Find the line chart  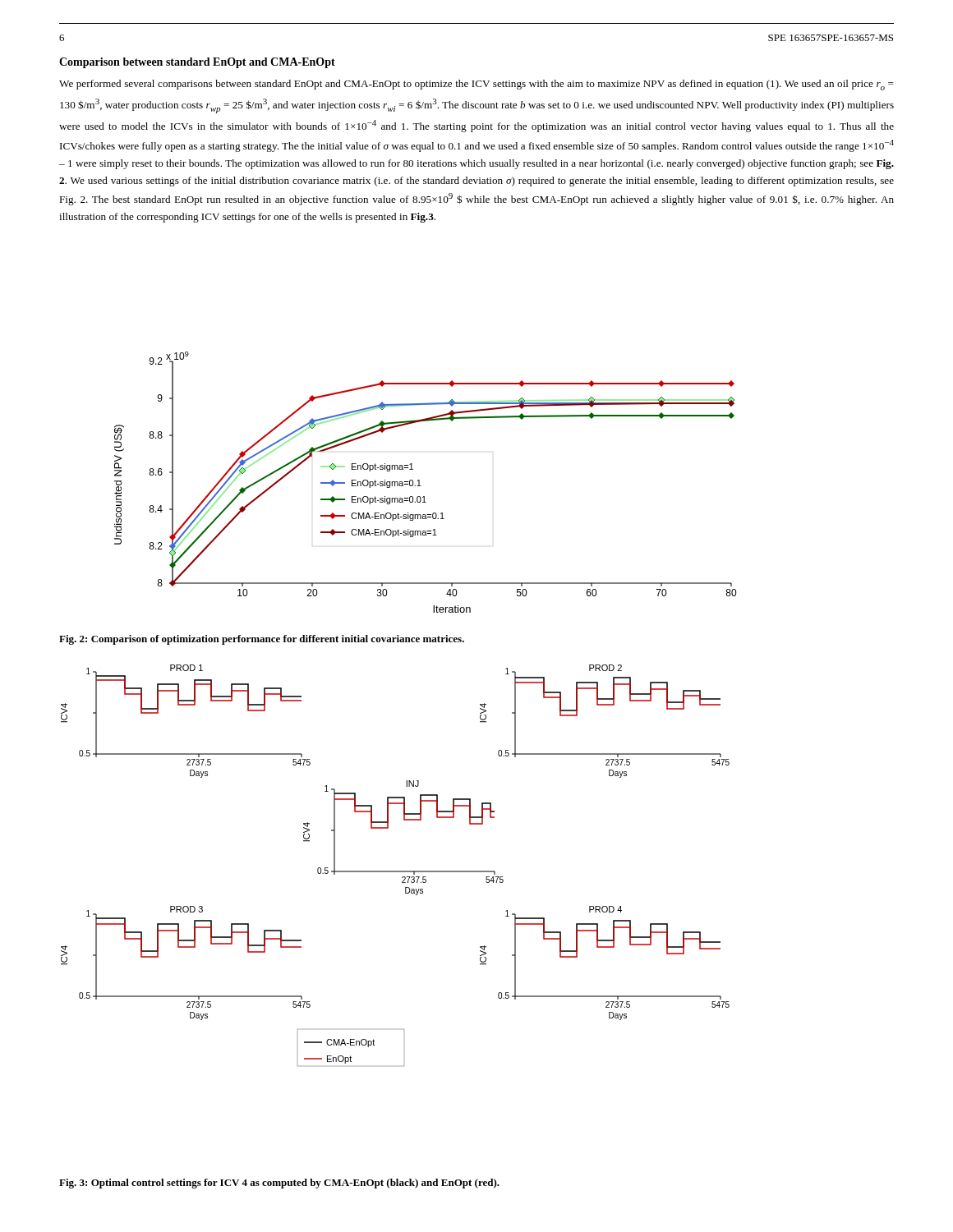[435, 485]
